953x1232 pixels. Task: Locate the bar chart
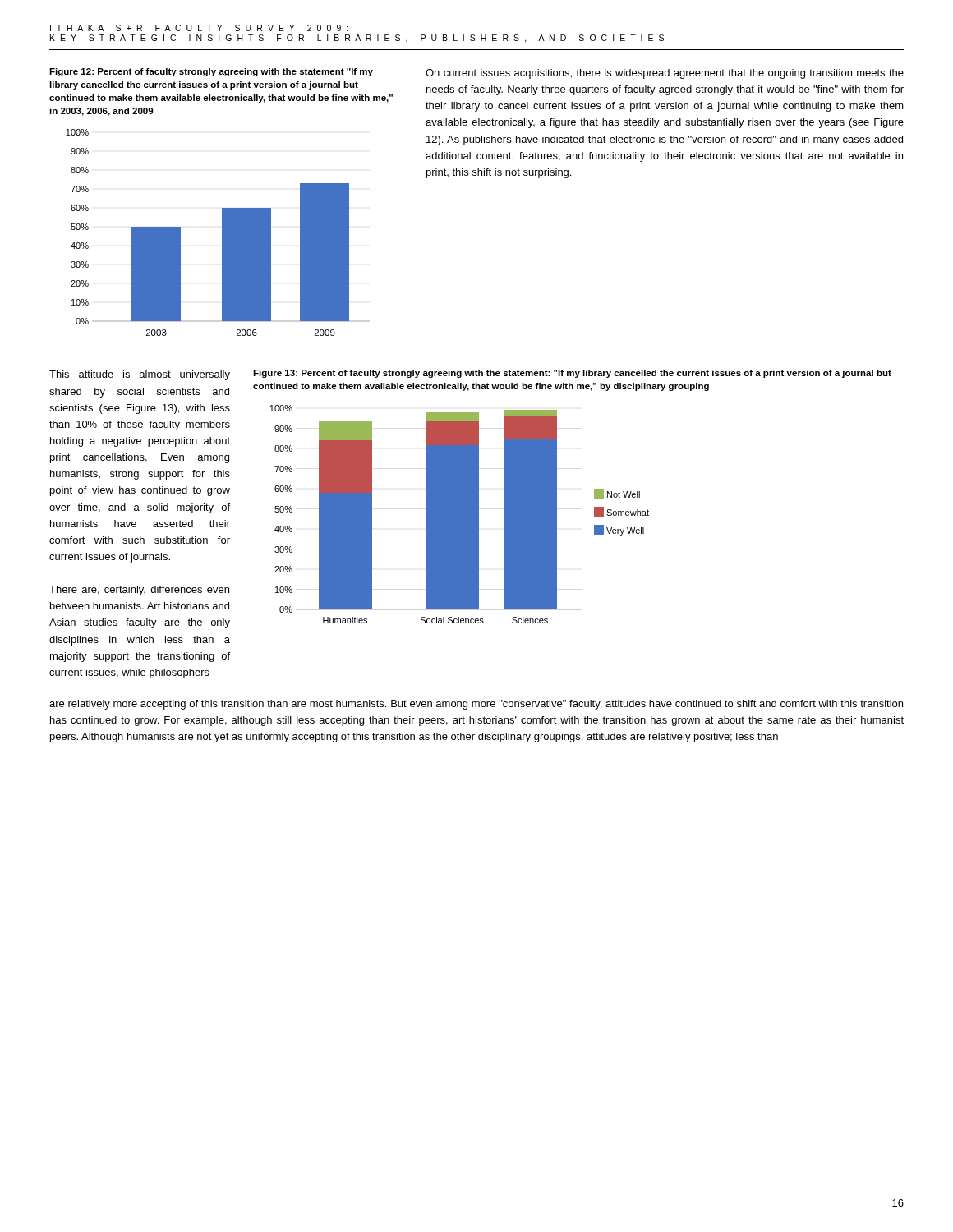pyautogui.click(x=226, y=236)
